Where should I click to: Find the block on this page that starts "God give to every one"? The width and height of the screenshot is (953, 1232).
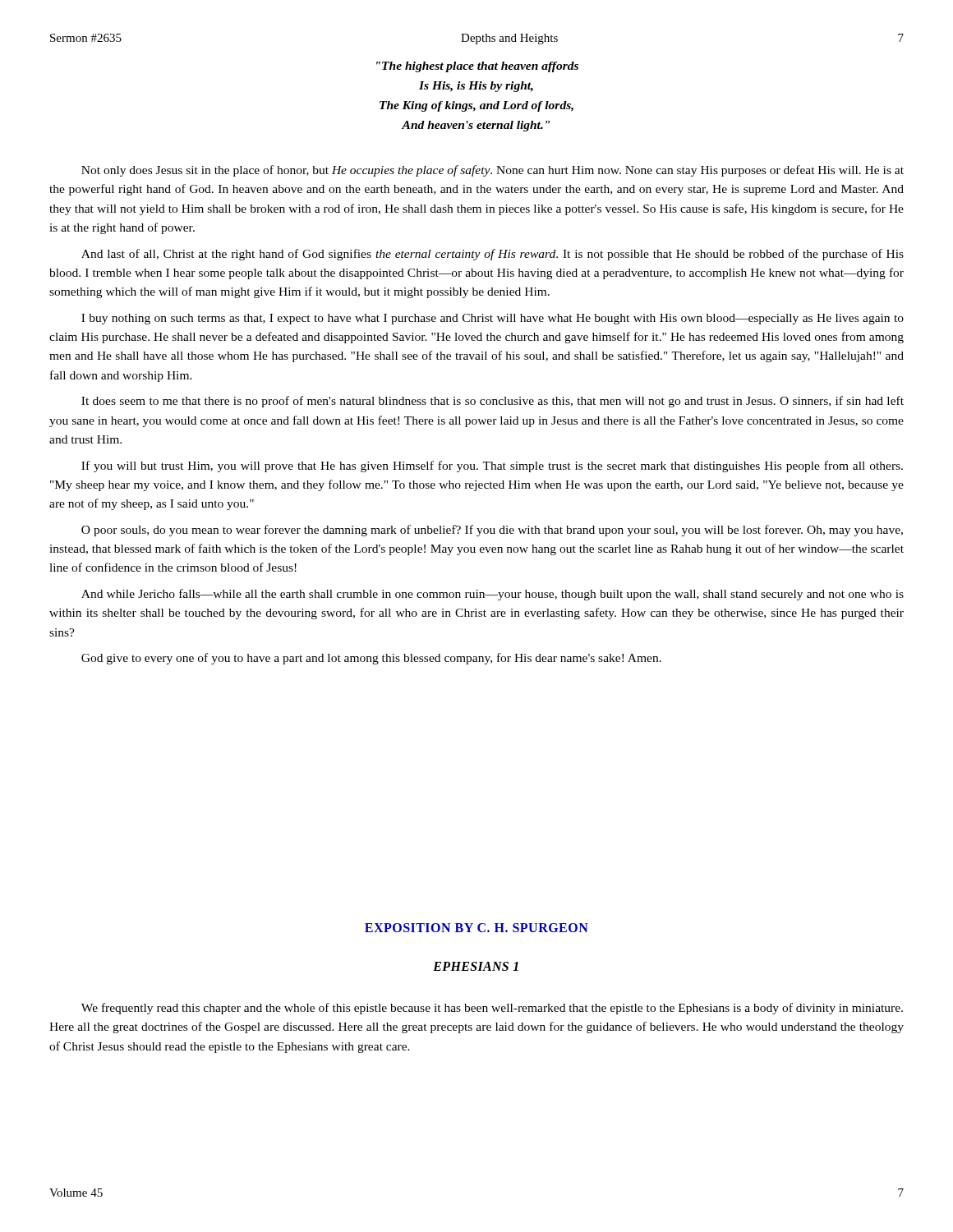tap(476, 658)
